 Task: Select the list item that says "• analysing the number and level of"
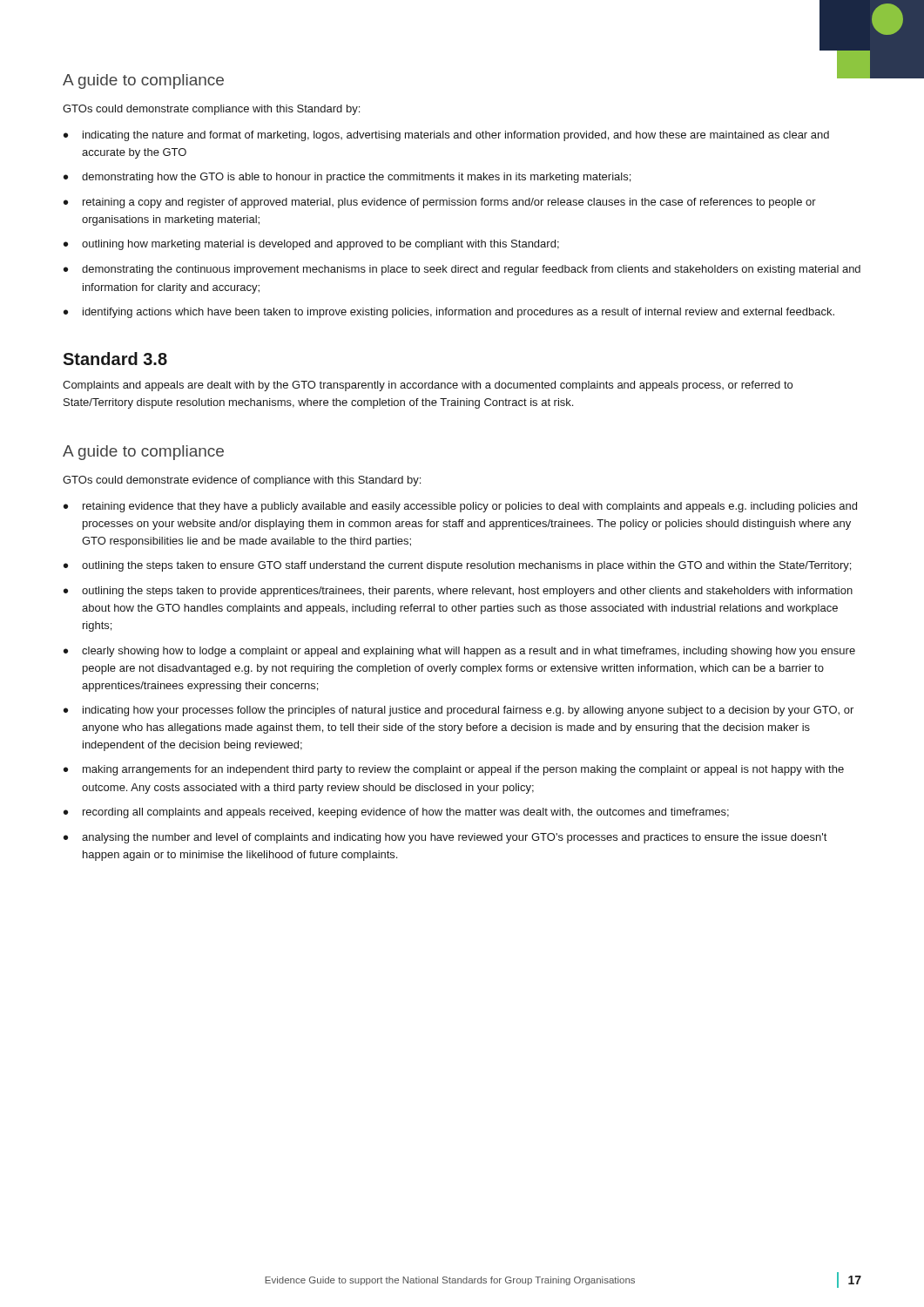462,846
